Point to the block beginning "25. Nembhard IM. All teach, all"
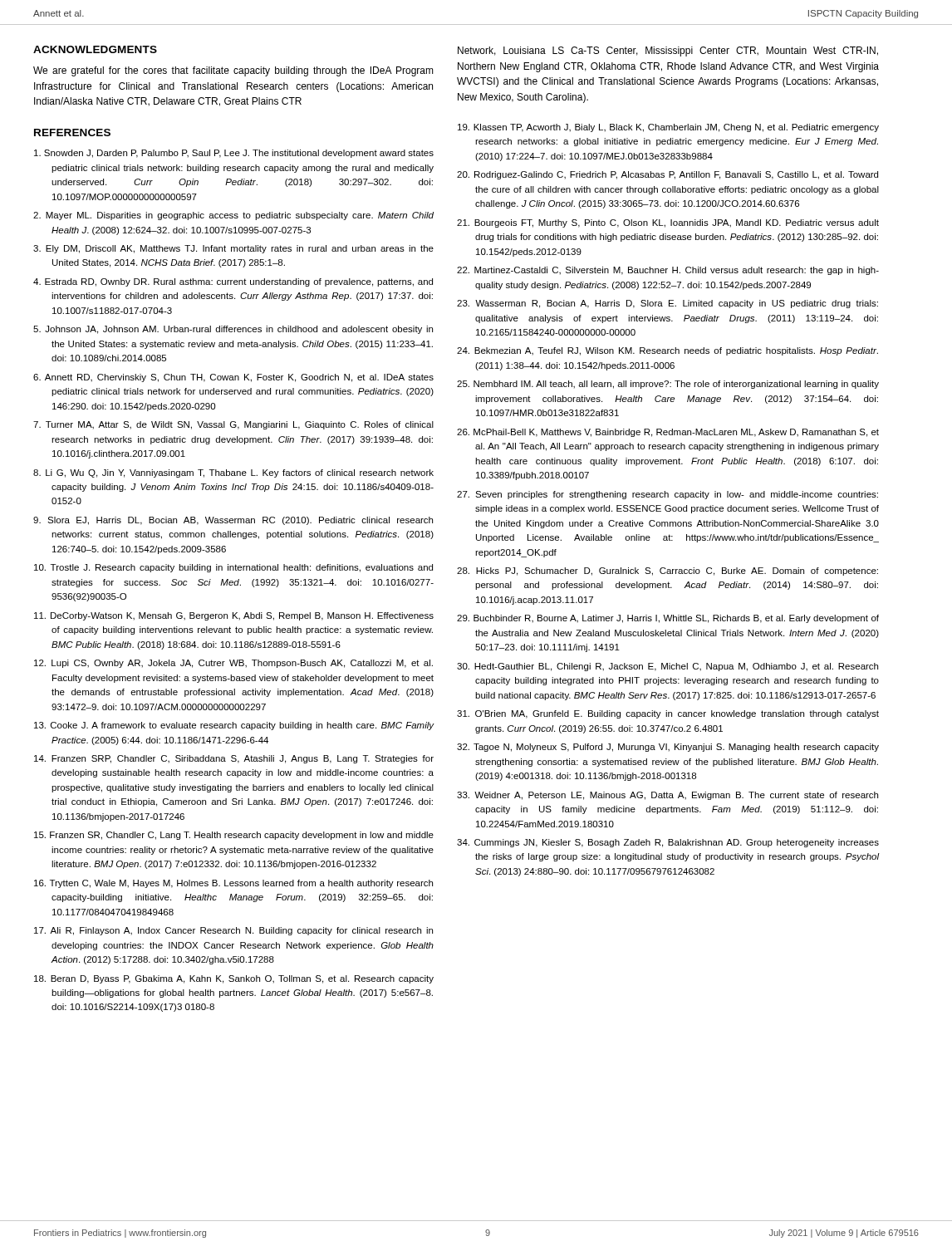 [668, 399]
